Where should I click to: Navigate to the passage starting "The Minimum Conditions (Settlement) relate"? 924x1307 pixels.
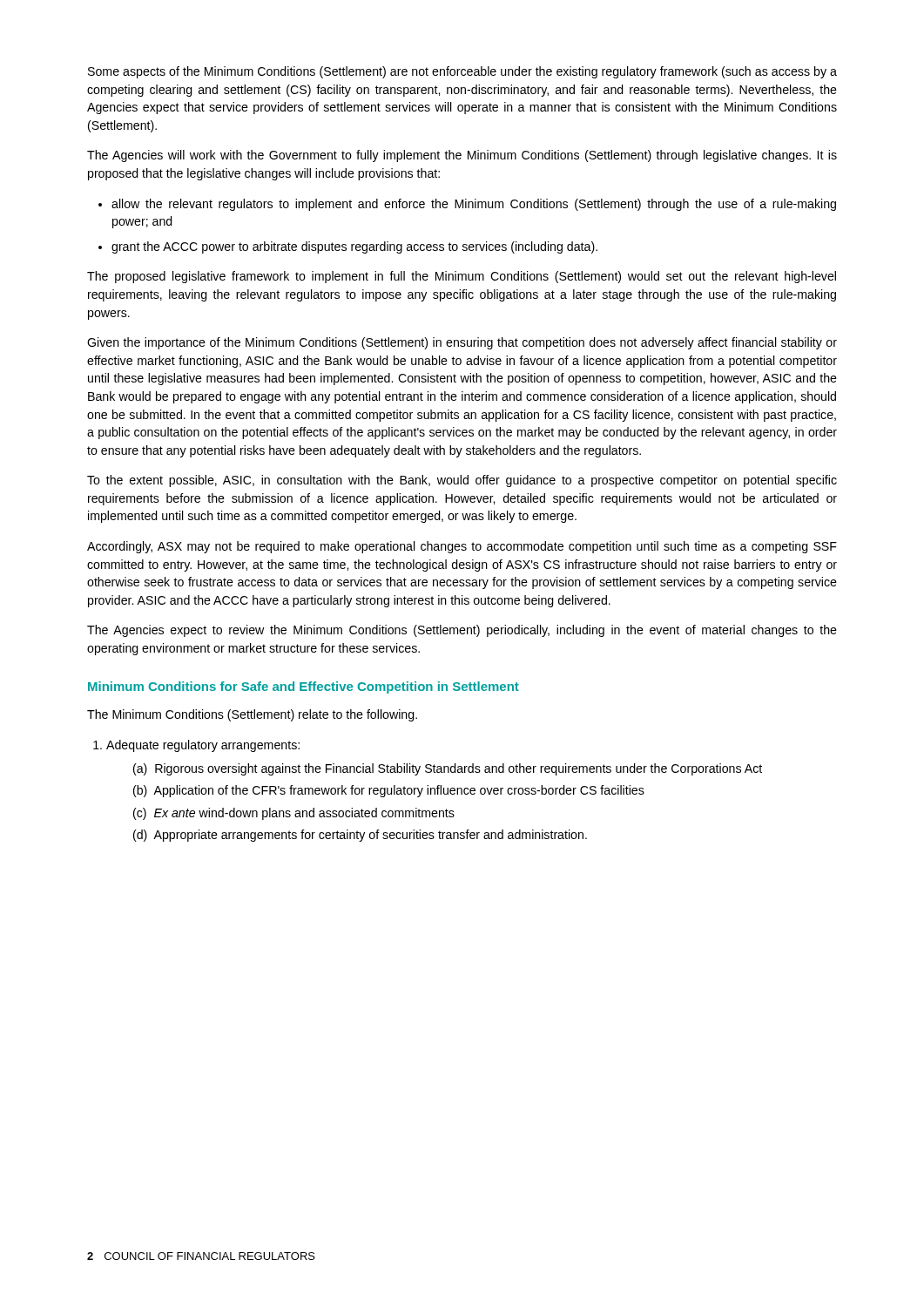pyautogui.click(x=252, y=715)
